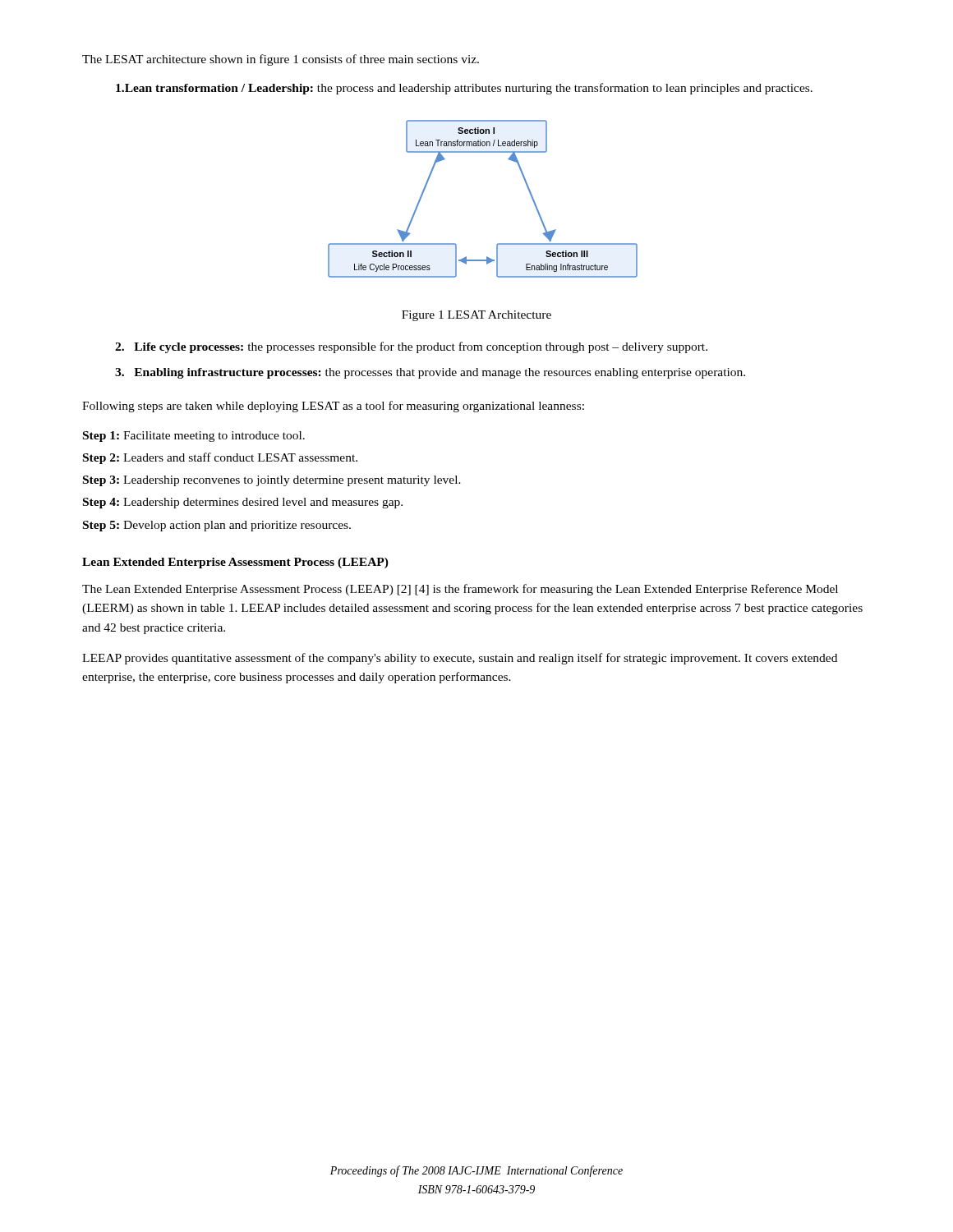The height and width of the screenshot is (1232, 953).
Task: Locate the block of text that opens with "Lean transformation / Leadership: the process and"
Action: click(464, 88)
